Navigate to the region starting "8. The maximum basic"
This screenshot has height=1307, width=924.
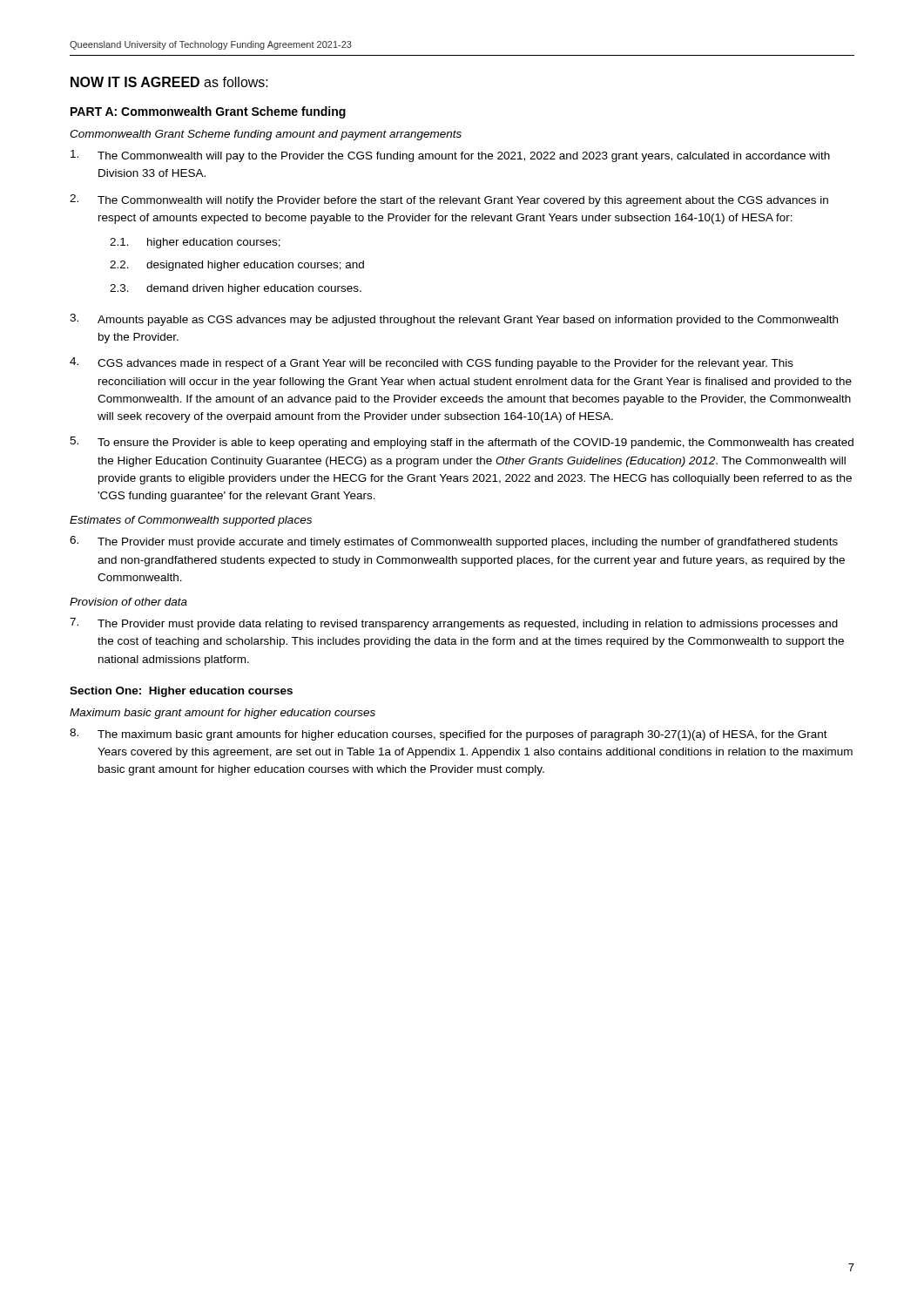pyautogui.click(x=462, y=752)
